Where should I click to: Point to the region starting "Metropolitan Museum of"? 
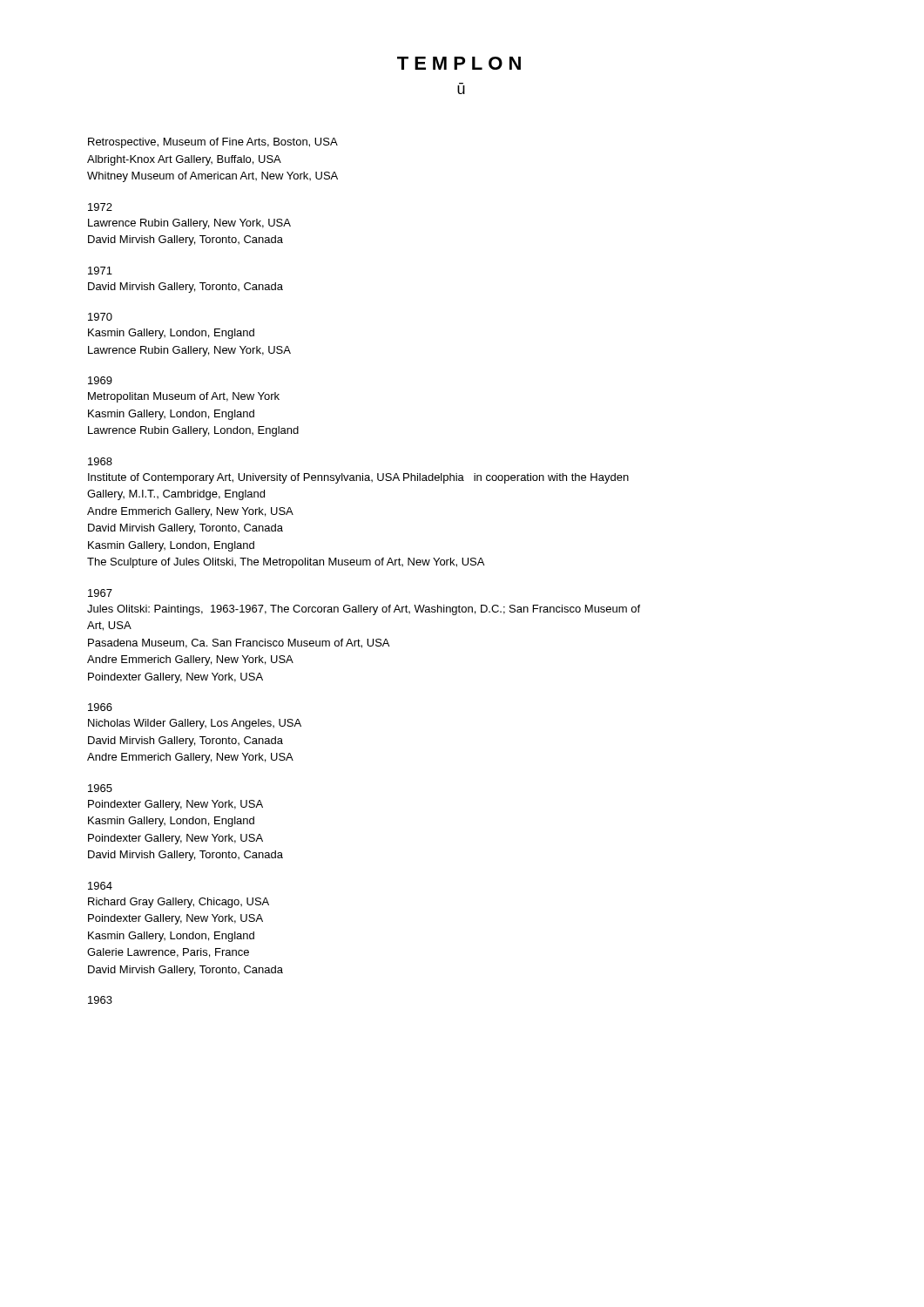(193, 413)
